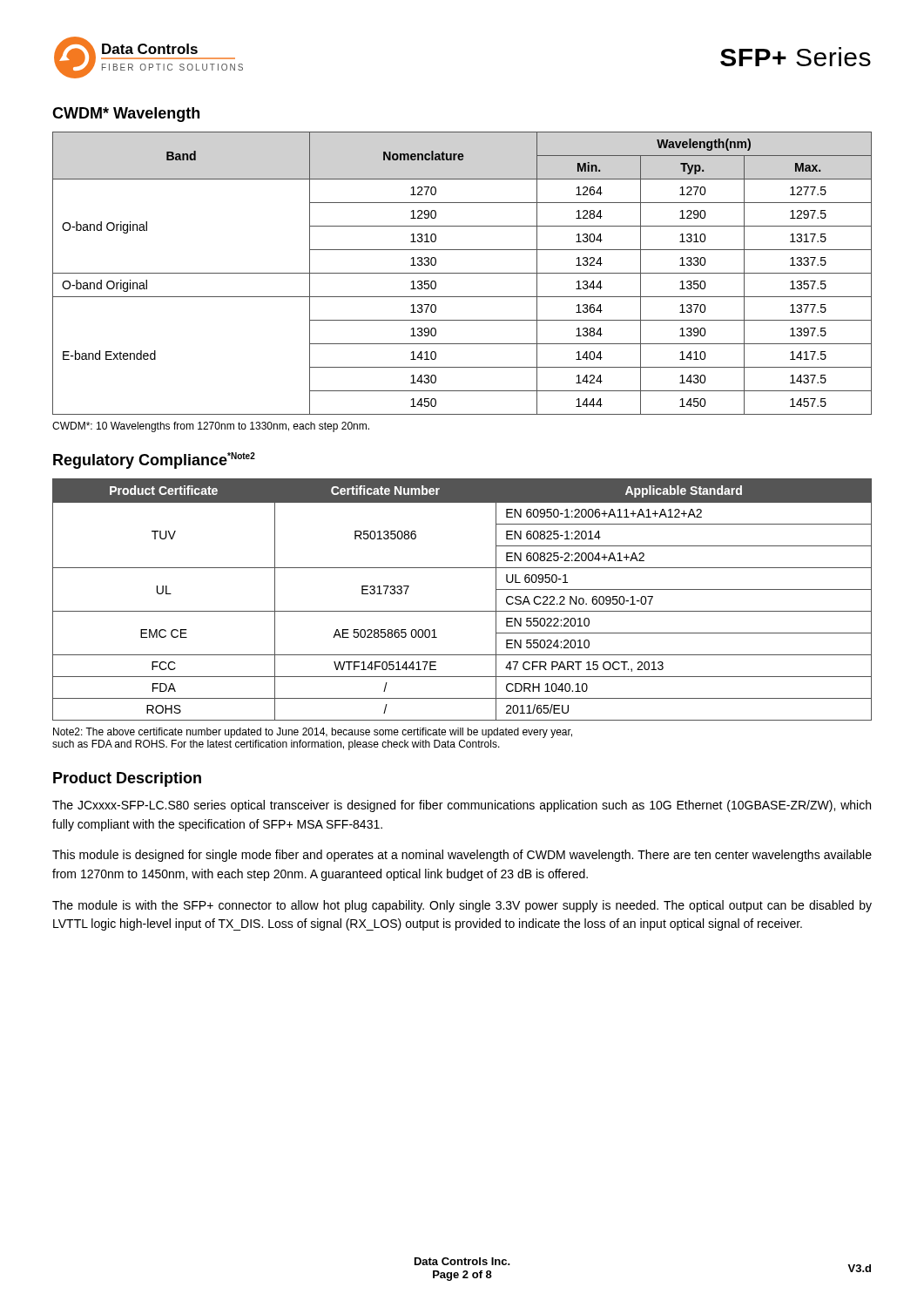Locate the table with the text "AE 50285865 0001"

(462, 599)
